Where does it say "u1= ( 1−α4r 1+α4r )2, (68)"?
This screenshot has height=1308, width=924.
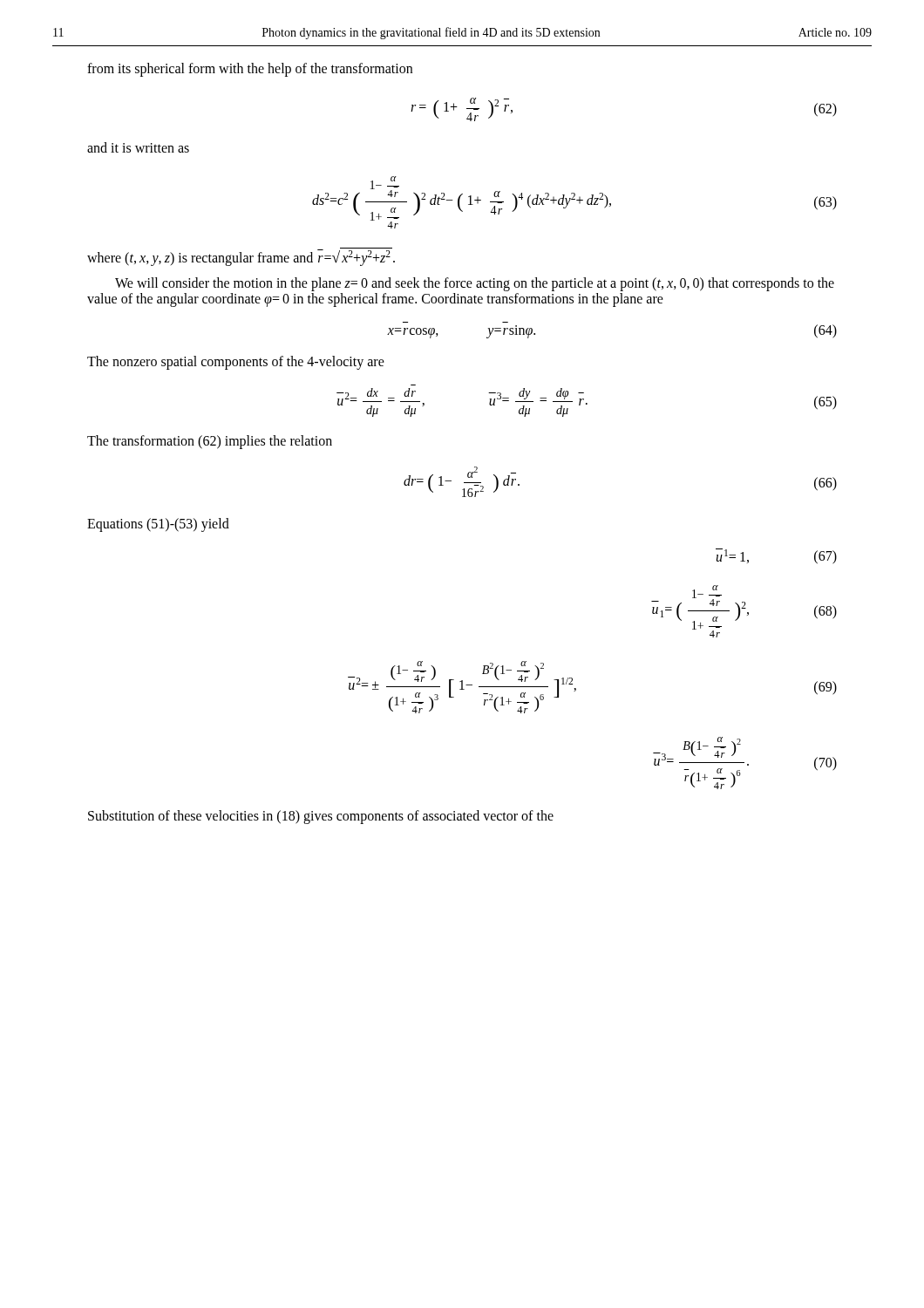744,611
